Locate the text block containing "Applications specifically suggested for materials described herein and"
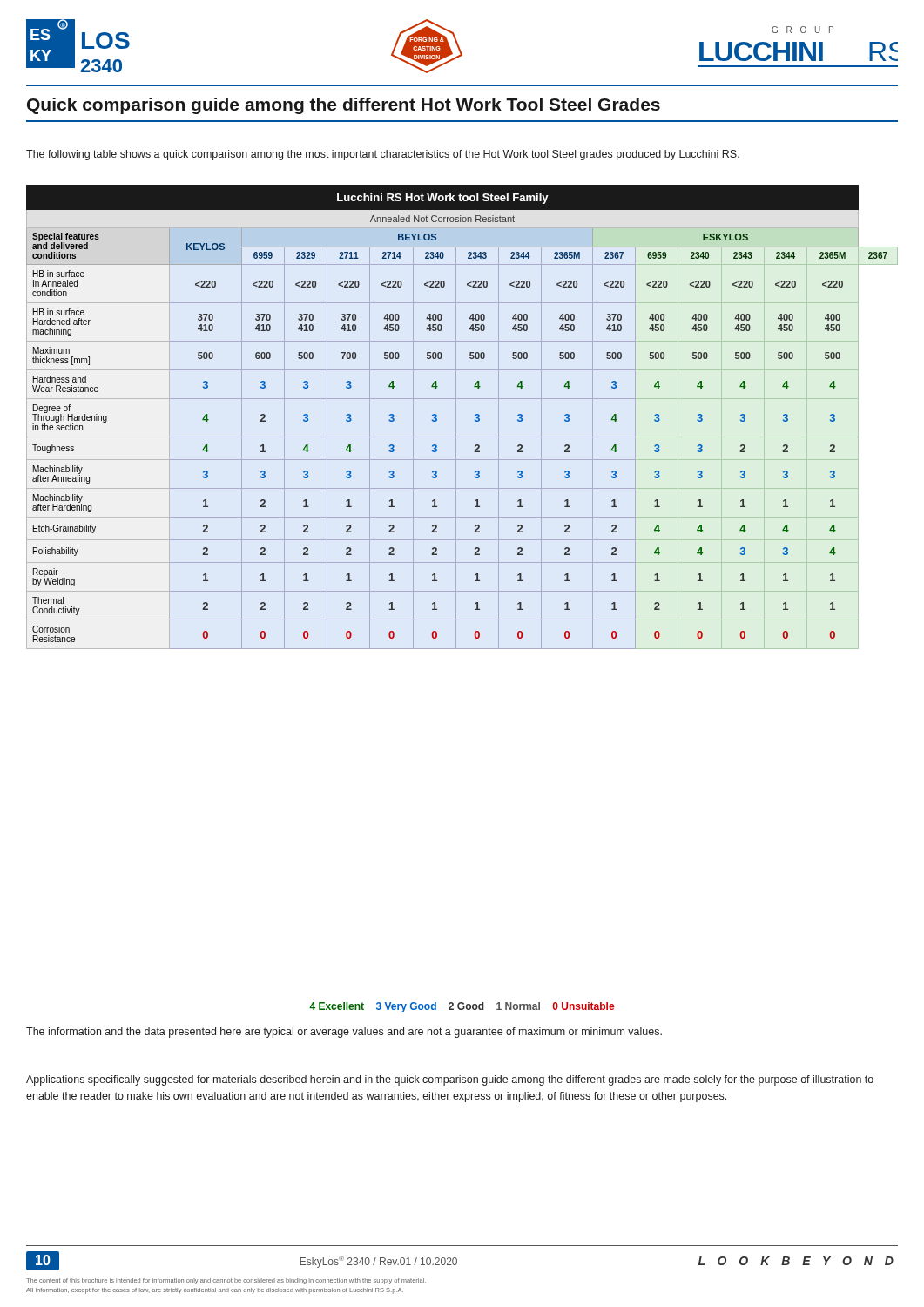Image resolution: width=924 pixels, height=1307 pixels. click(462, 1089)
